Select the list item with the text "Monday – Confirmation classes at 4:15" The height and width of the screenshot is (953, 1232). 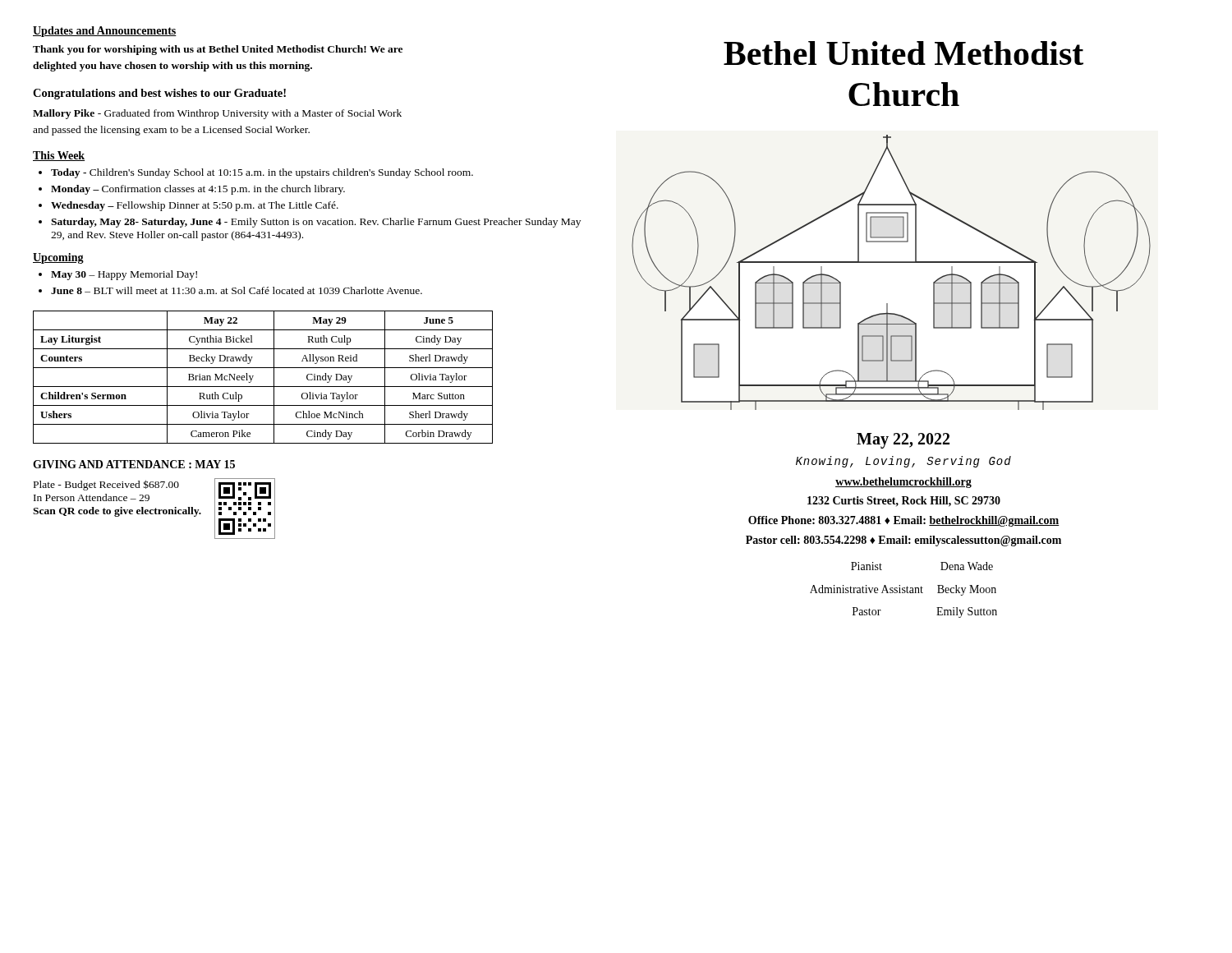tap(198, 189)
